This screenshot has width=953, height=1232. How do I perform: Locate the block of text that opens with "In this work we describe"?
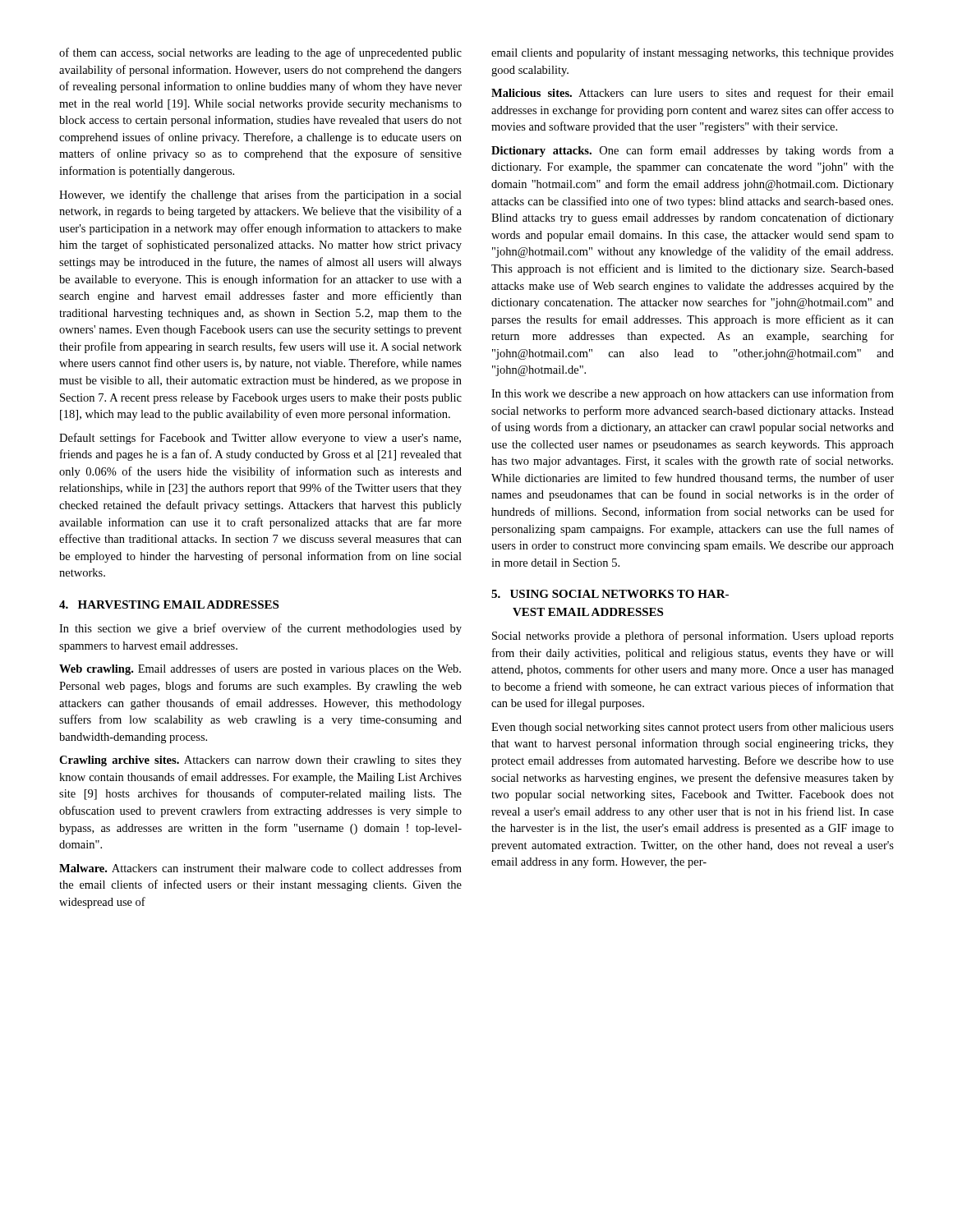[693, 478]
